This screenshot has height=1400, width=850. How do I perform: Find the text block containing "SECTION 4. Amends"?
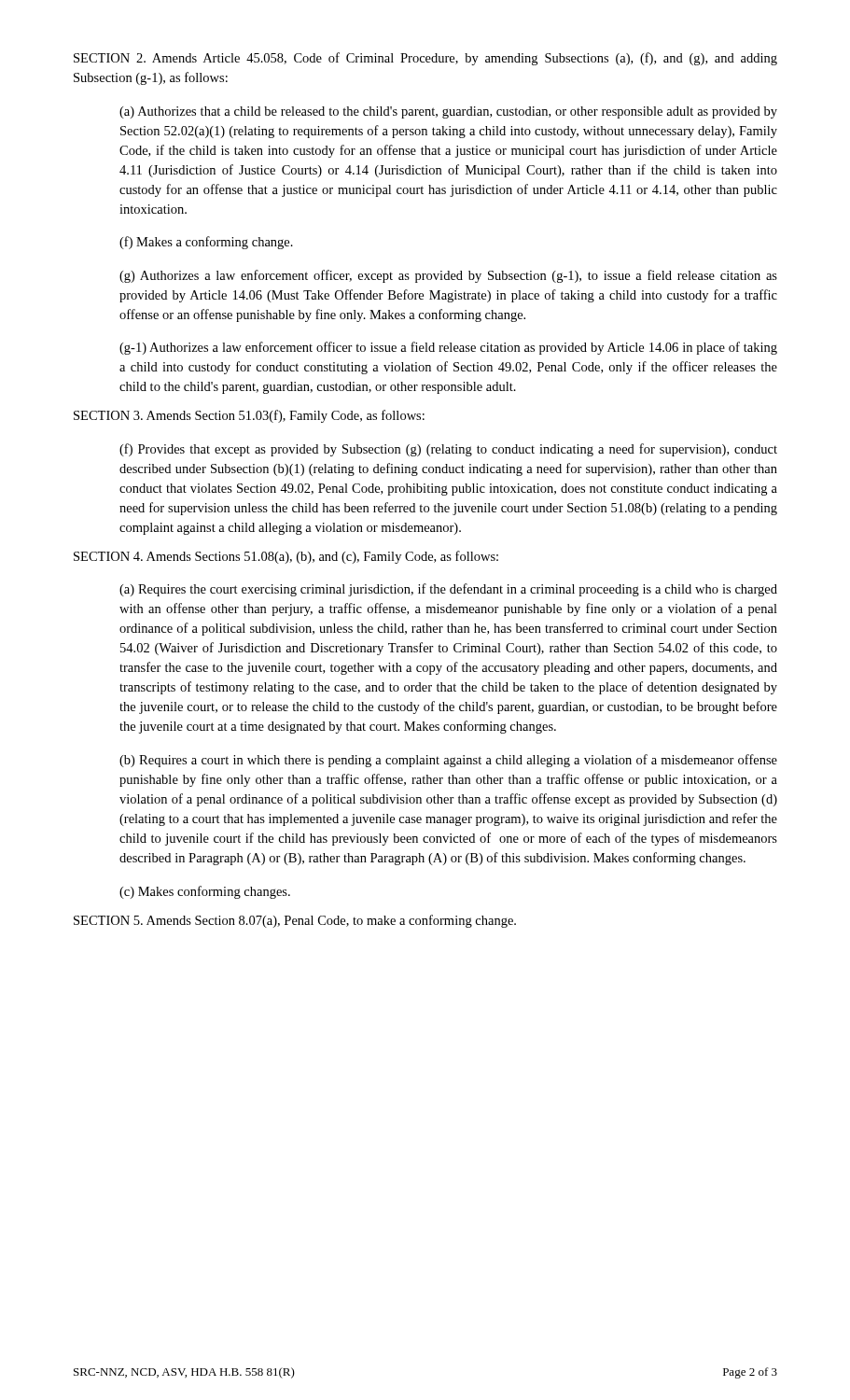[x=425, y=557]
